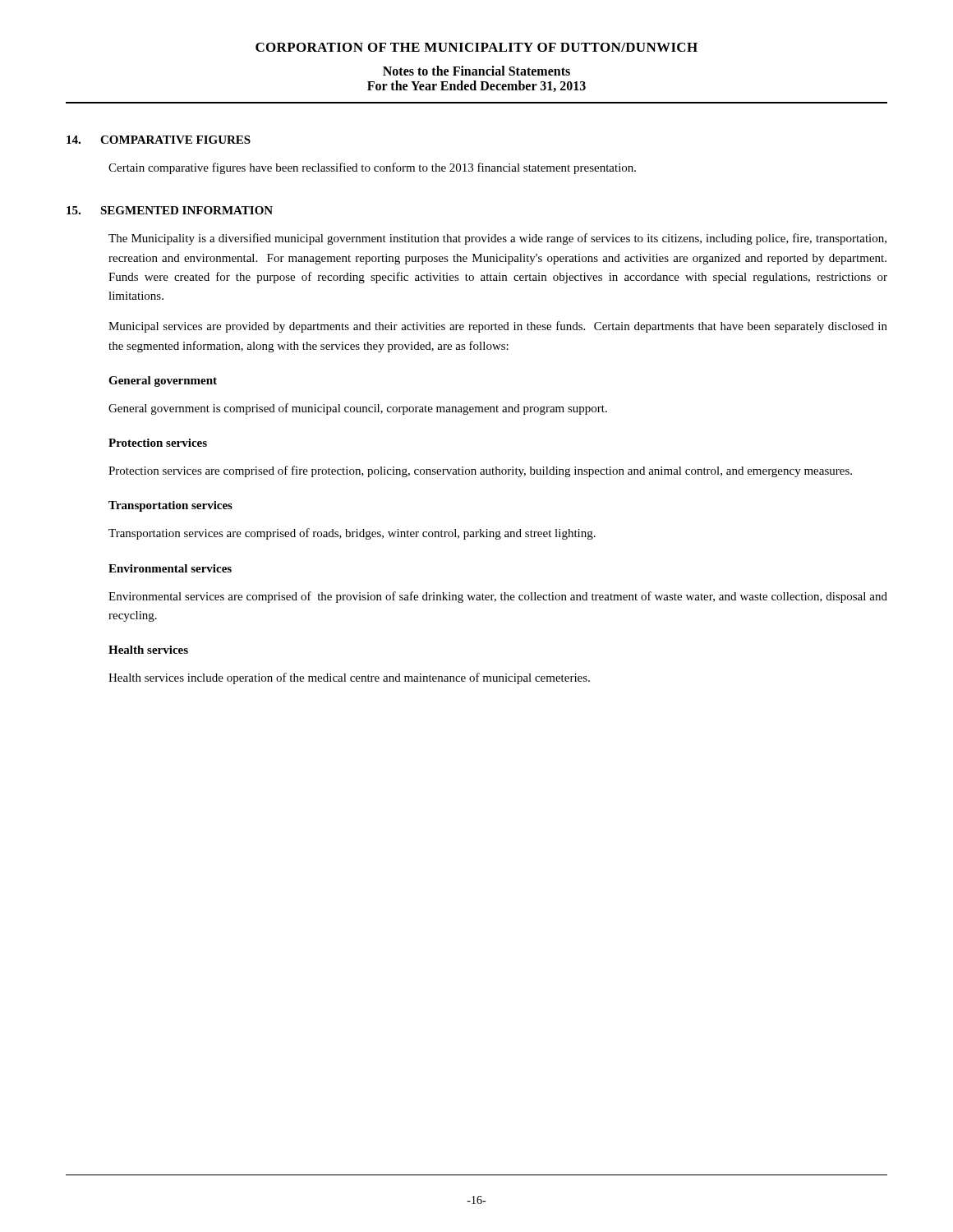953x1232 pixels.
Task: Locate the text starting "Environmental services are"
Action: pyautogui.click(x=498, y=605)
